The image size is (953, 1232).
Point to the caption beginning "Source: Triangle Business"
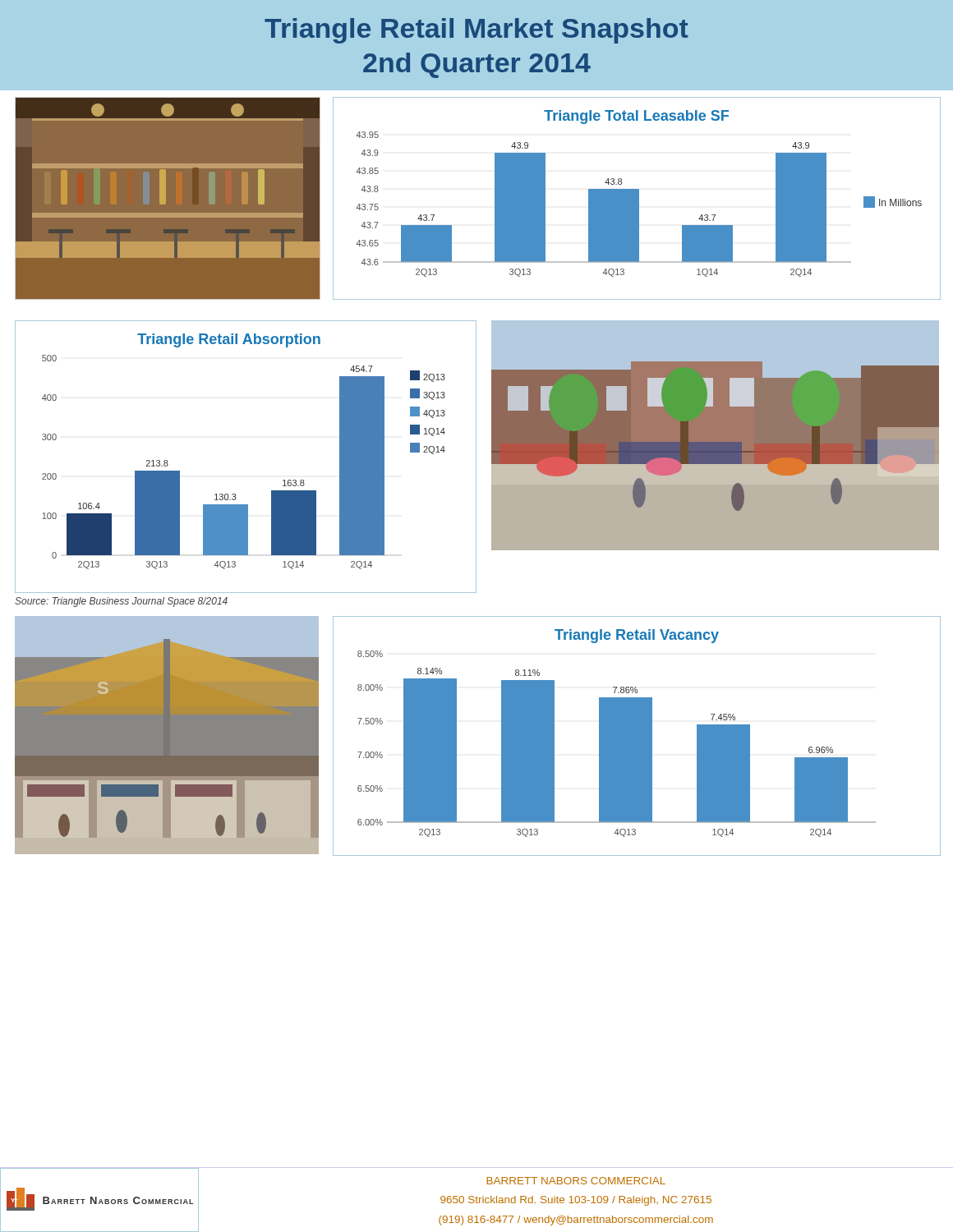[121, 601]
